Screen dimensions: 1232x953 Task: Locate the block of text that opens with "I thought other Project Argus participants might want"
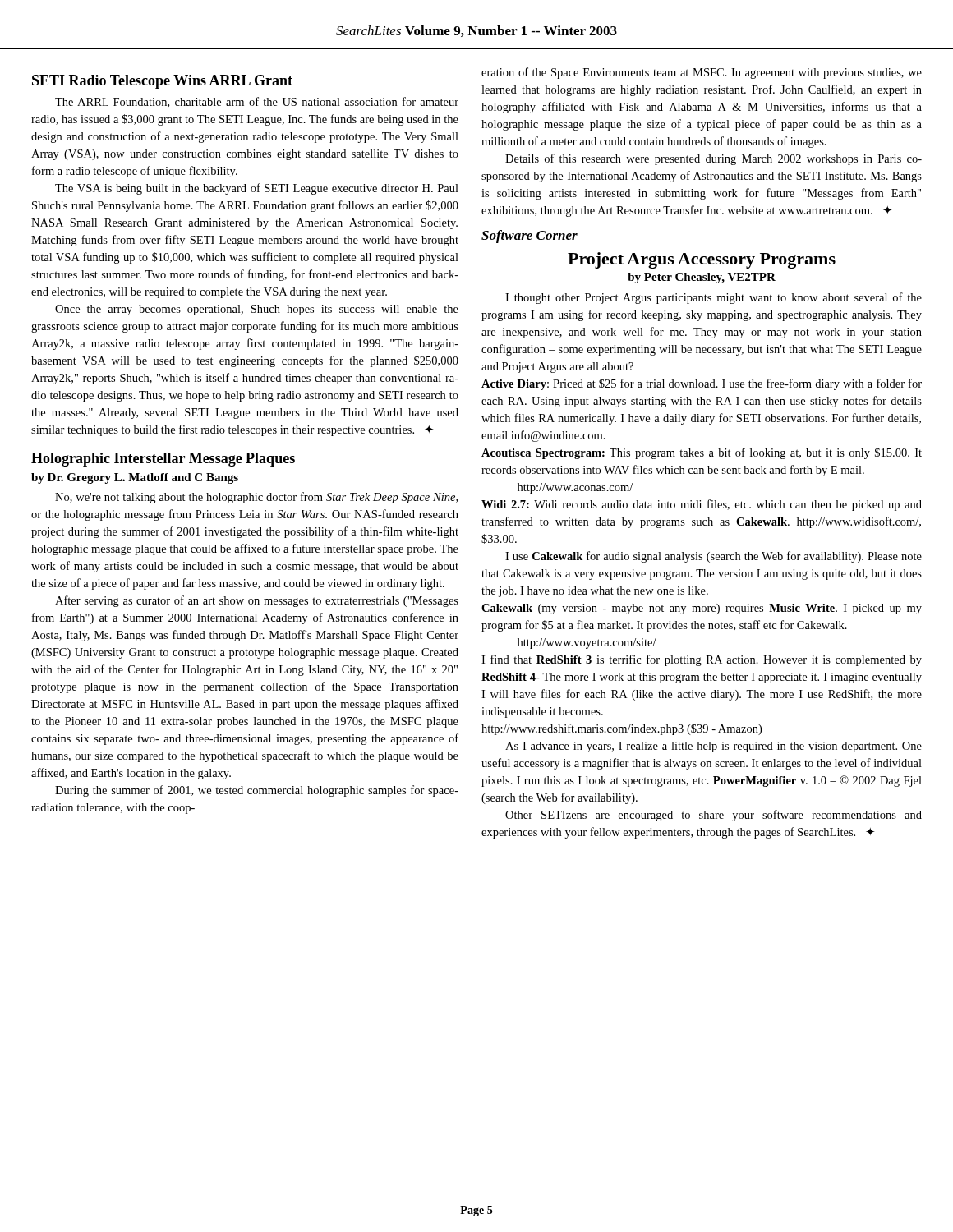coord(702,565)
